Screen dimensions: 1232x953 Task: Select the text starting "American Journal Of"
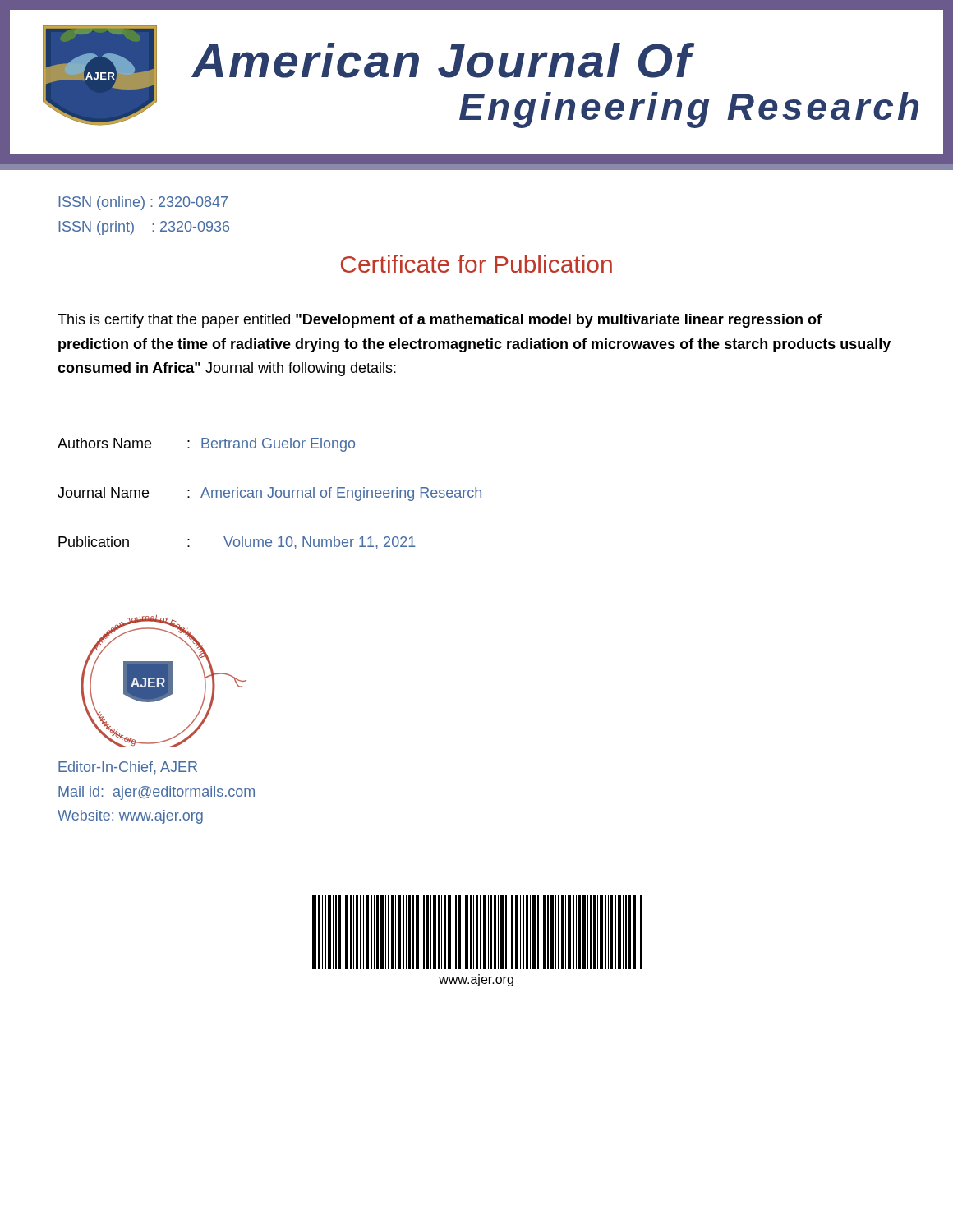[x=558, y=82]
